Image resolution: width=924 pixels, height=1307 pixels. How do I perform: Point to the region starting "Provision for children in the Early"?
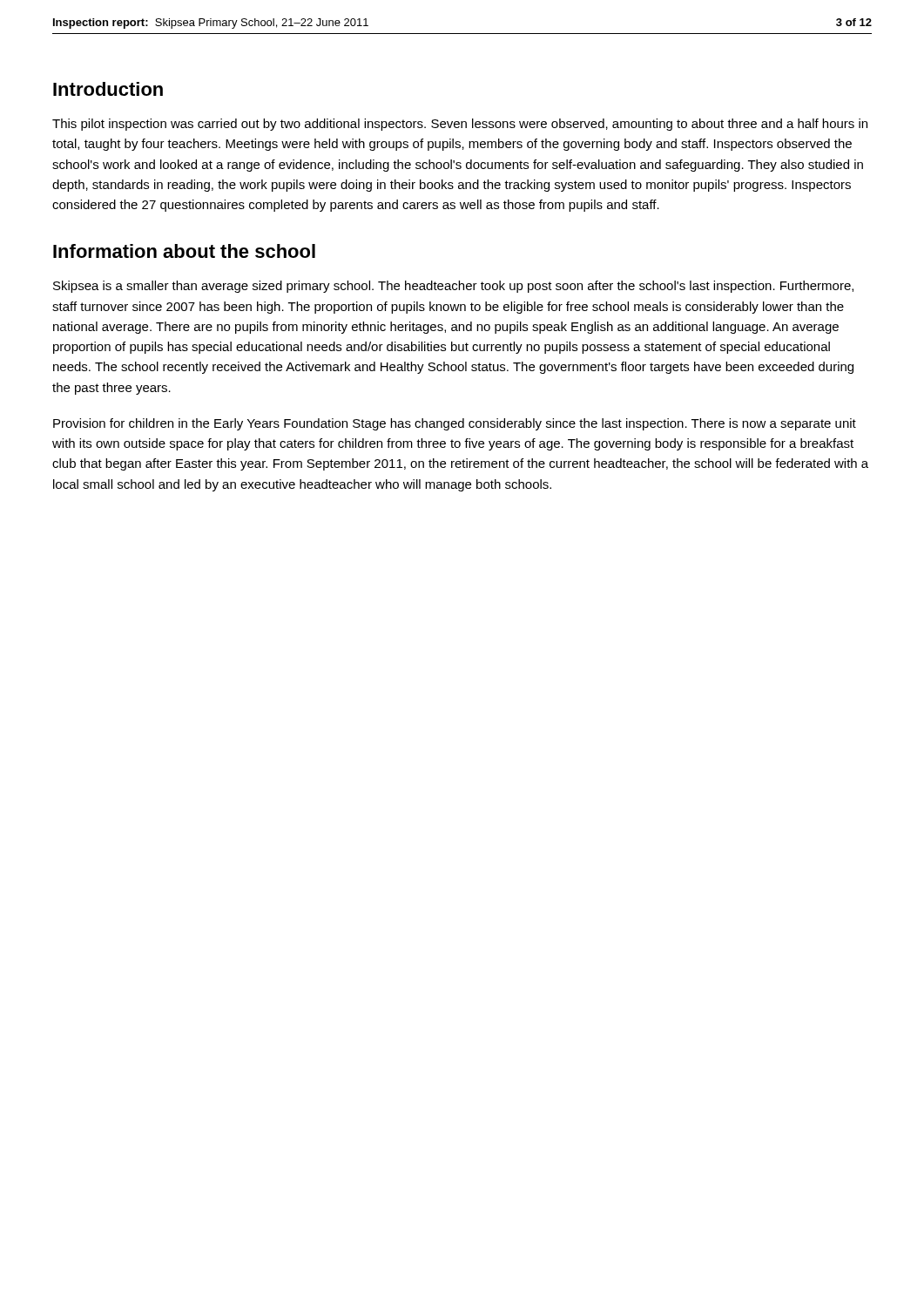(460, 453)
